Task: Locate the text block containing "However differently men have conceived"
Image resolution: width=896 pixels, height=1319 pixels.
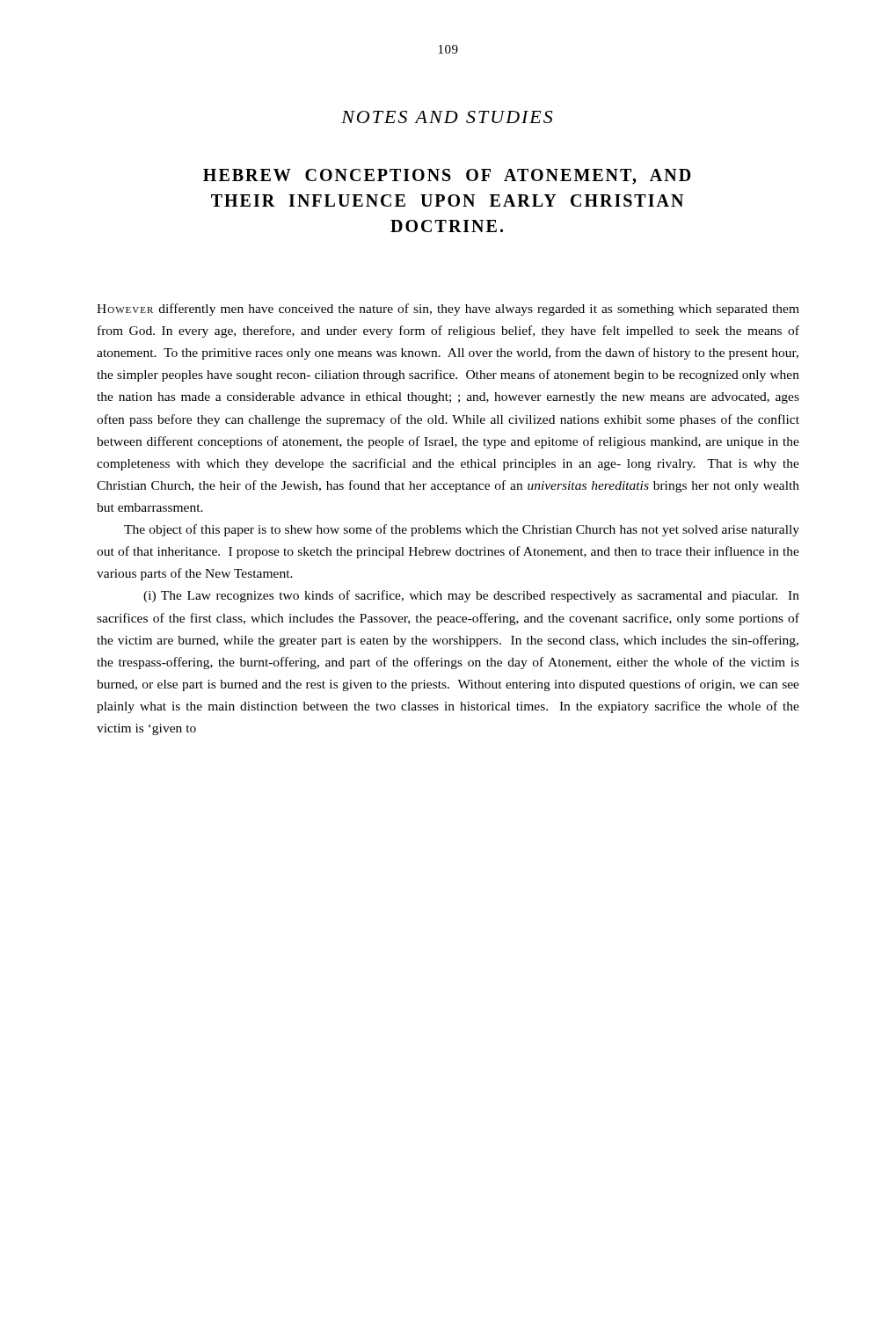Action: click(x=448, y=518)
